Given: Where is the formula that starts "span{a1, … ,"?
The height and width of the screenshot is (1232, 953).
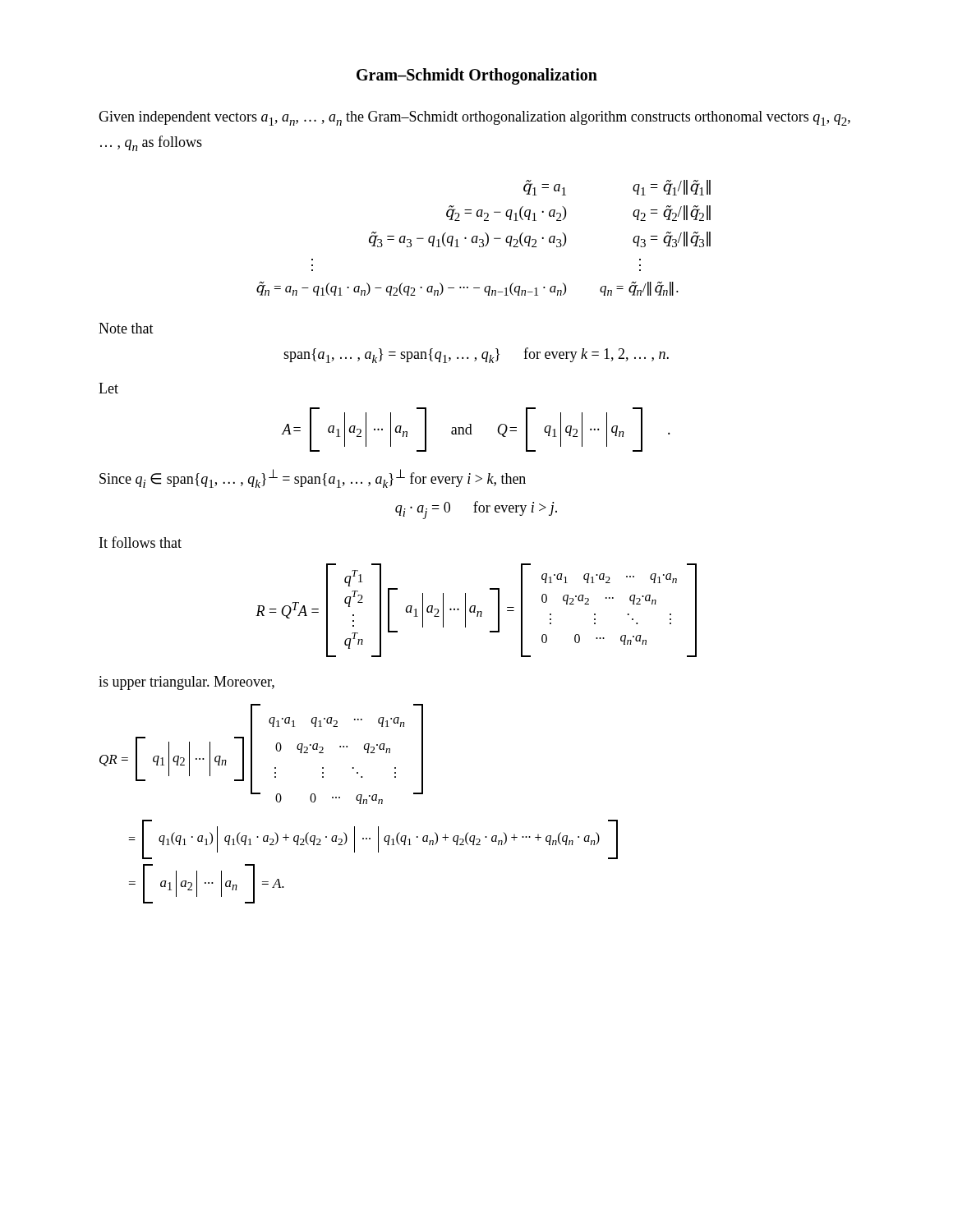Looking at the screenshot, I should (476, 355).
